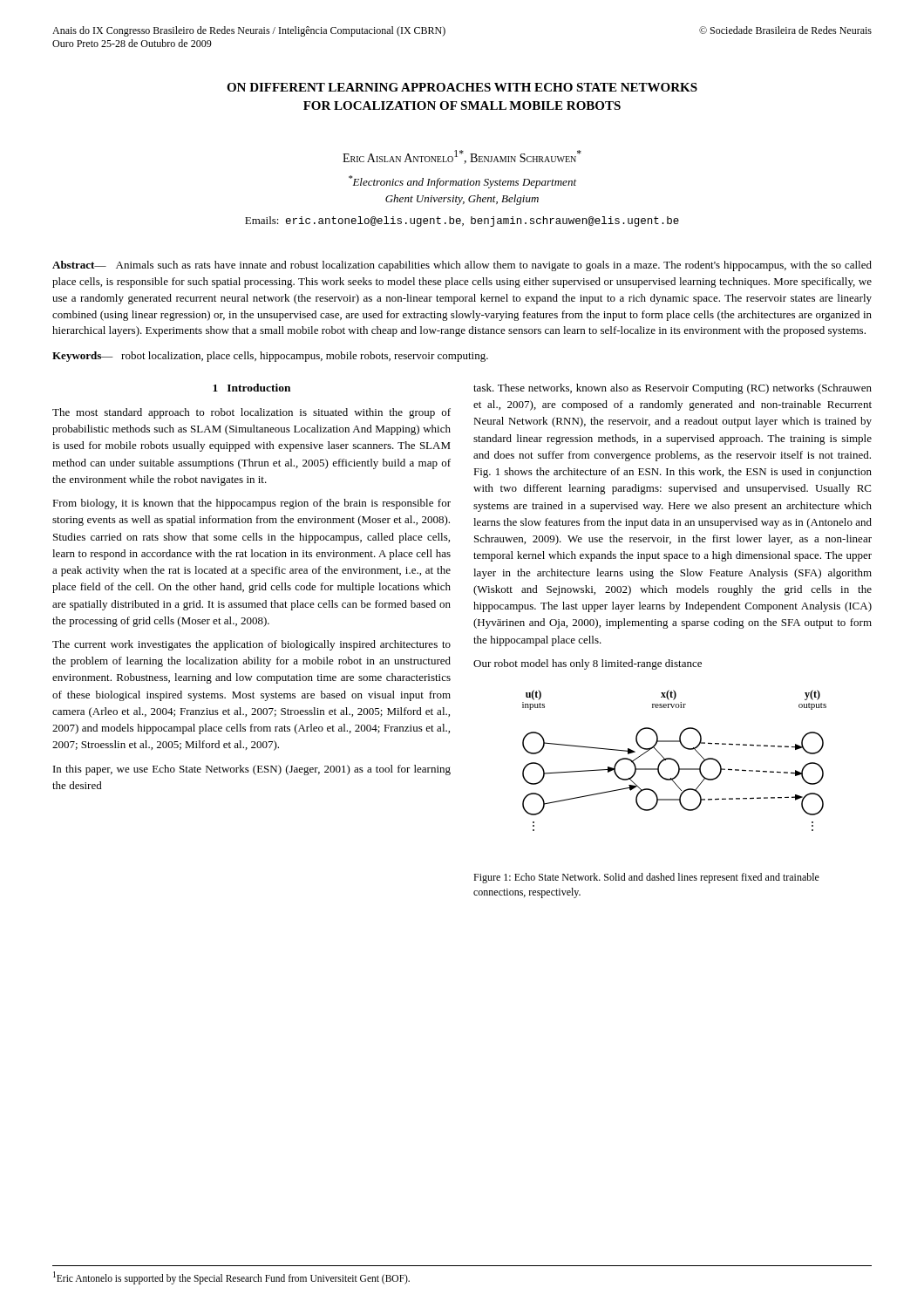The height and width of the screenshot is (1308, 924).
Task: Find the text containing "Emails: eric.antonelo@elis.ugent.be, benjamin.schrauwen@elis.ugent.be"
Action: click(x=462, y=221)
